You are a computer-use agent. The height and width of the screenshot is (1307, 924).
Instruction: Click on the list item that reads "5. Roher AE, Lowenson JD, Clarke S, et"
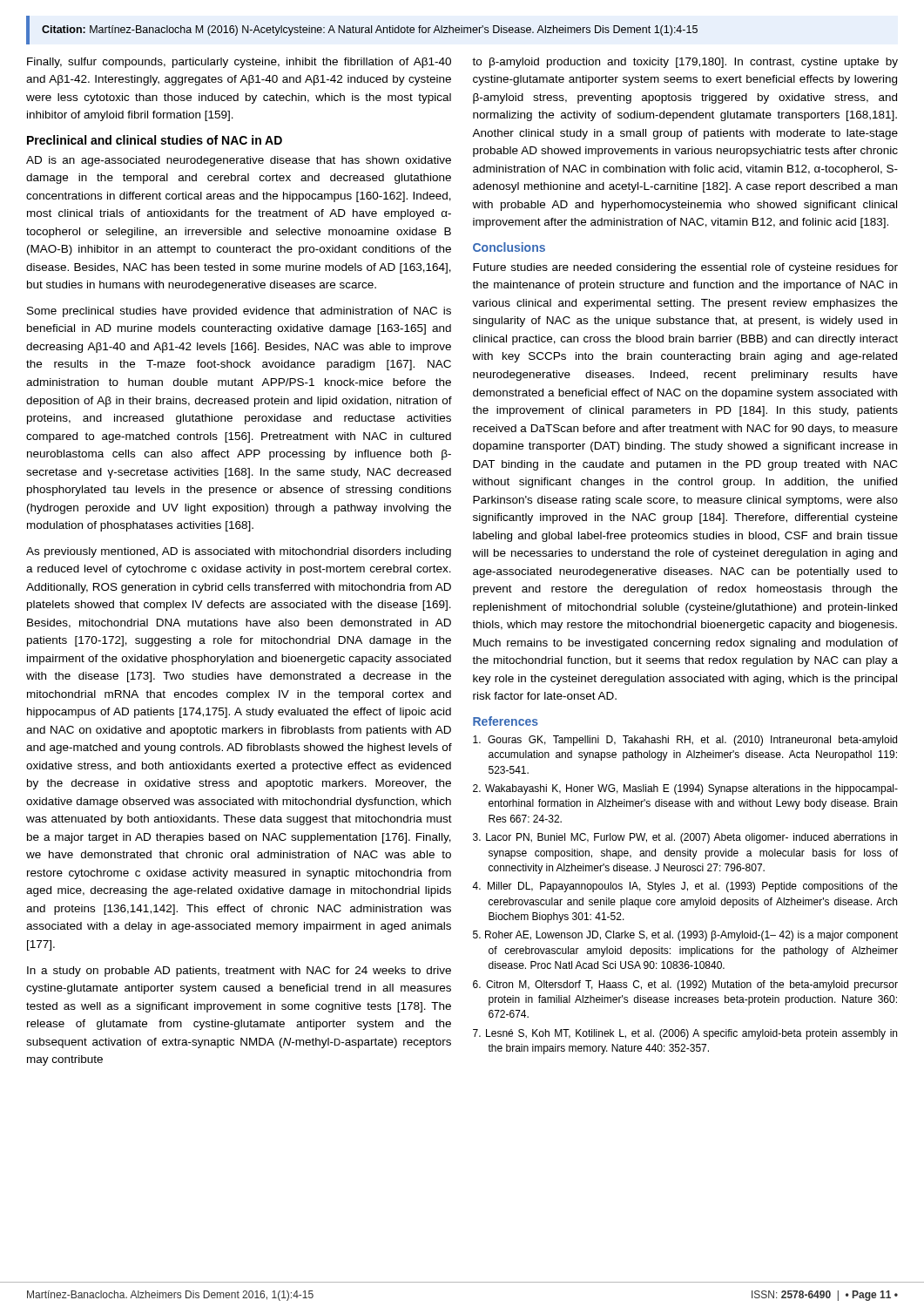pyautogui.click(x=685, y=951)
